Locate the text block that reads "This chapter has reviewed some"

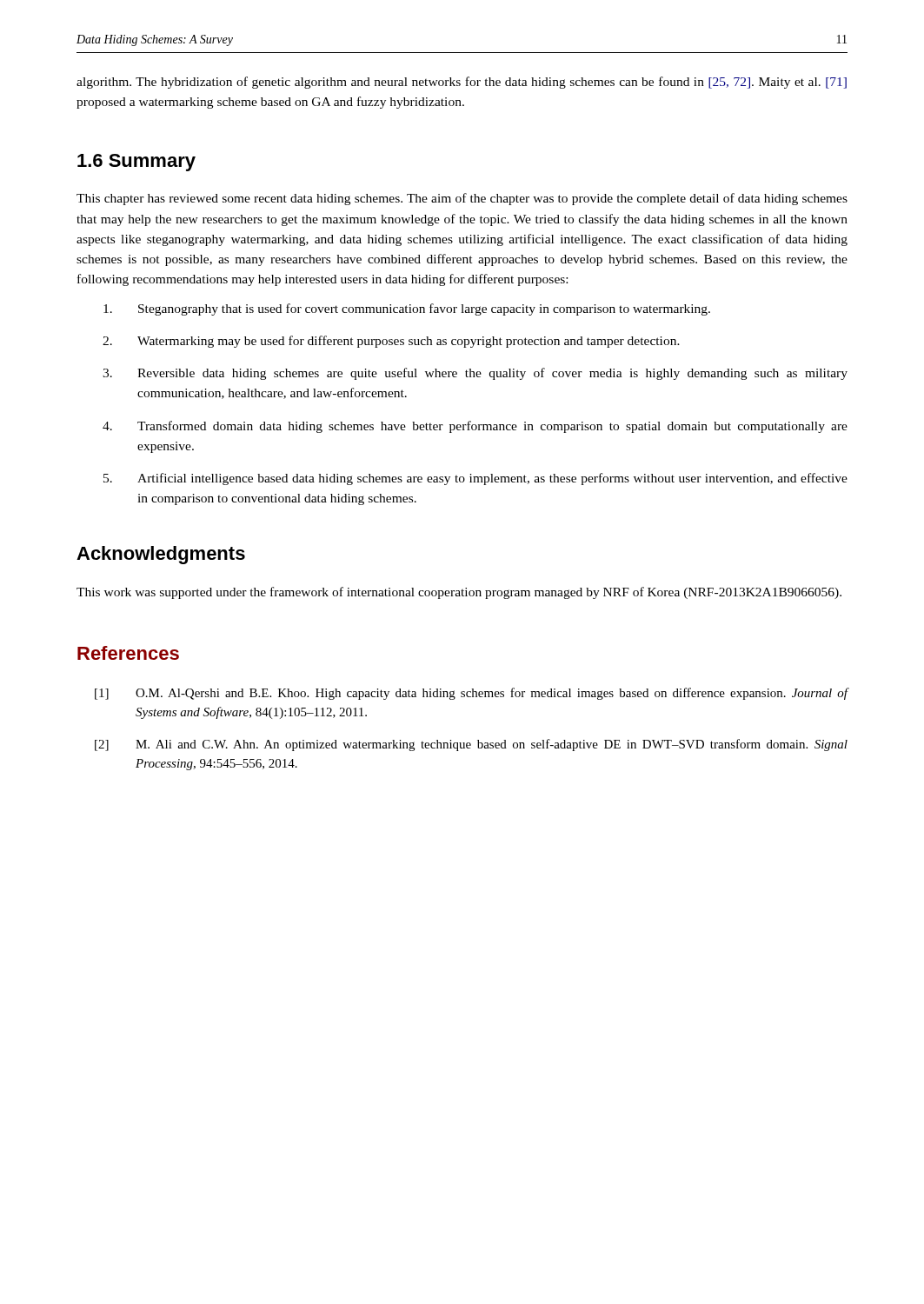coord(462,239)
